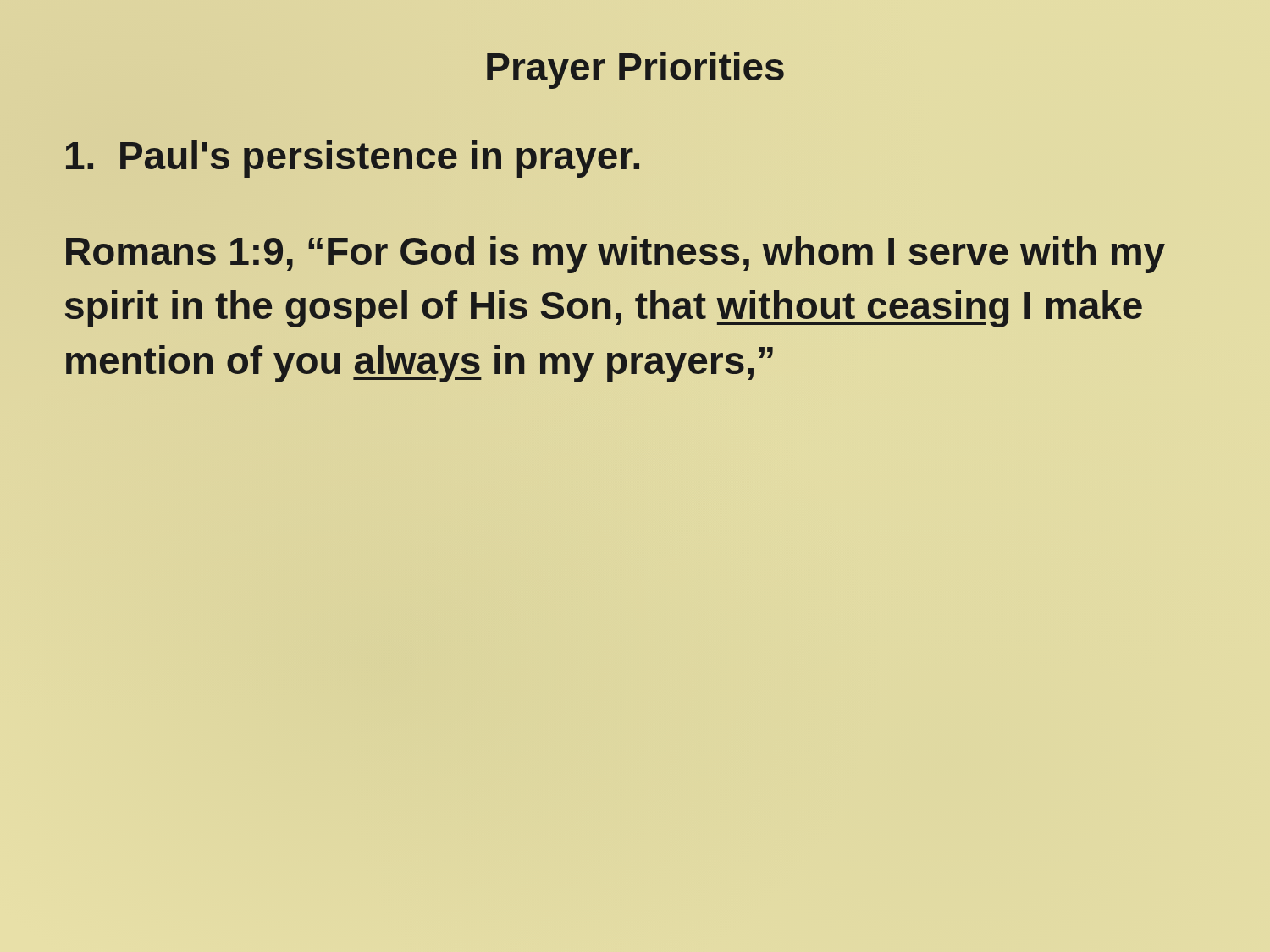Where does it say "Paul's persistence in prayer."?
Screen dimensions: 952x1270
353,156
